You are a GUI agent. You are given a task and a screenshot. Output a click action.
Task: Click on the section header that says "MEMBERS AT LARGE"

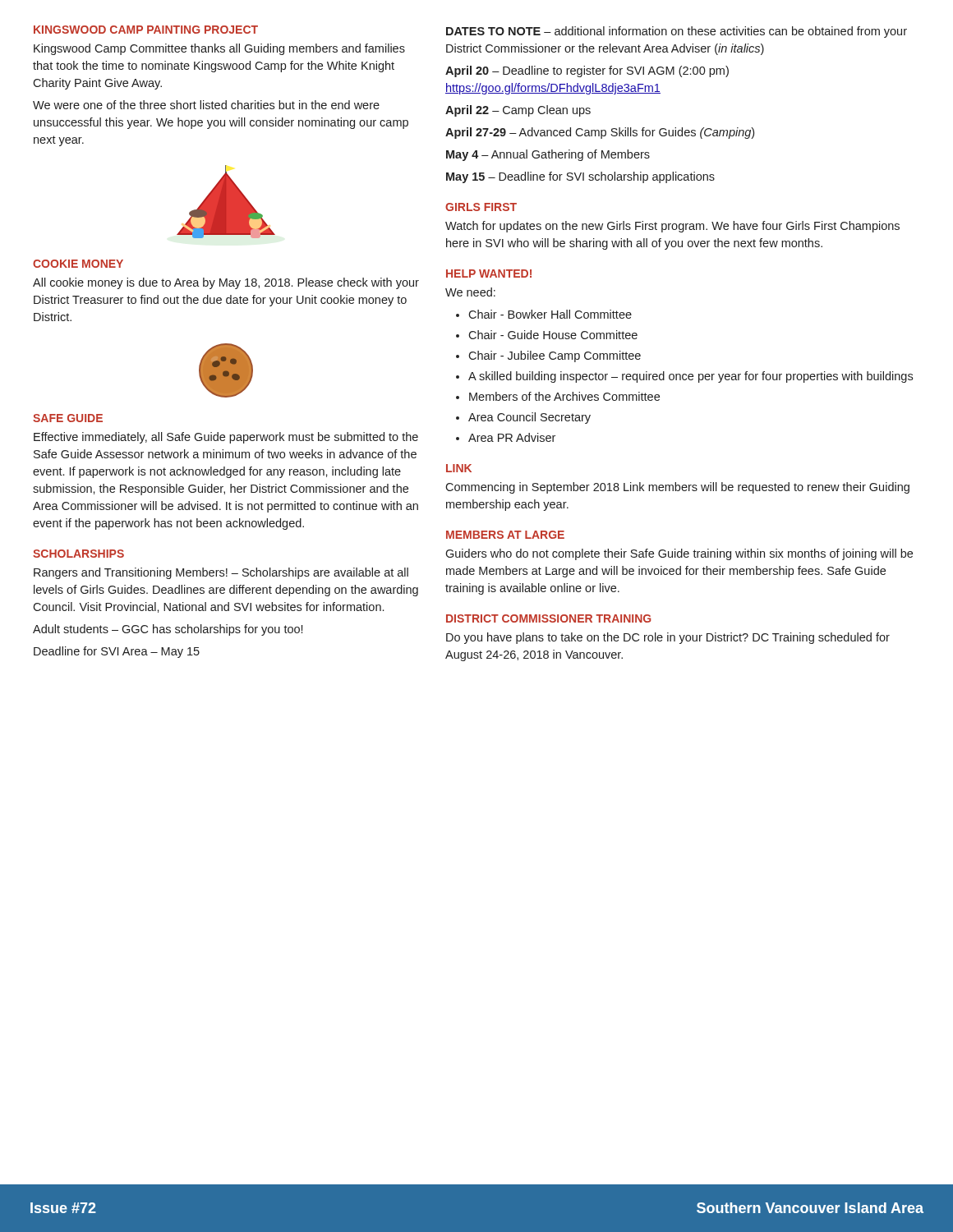tap(505, 535)
